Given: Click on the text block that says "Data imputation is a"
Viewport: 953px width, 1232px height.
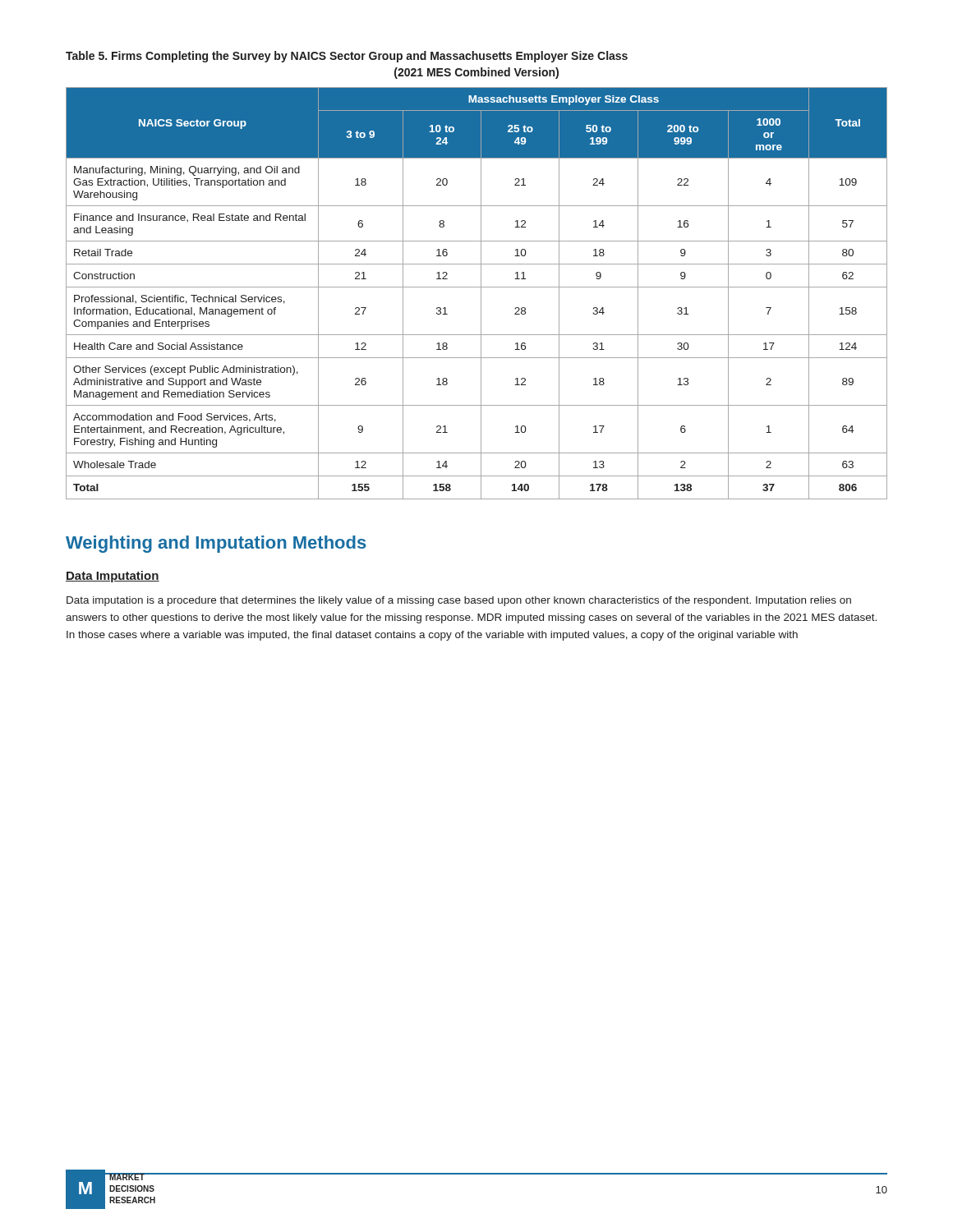Looking at the screenshot, I should 472,617.
